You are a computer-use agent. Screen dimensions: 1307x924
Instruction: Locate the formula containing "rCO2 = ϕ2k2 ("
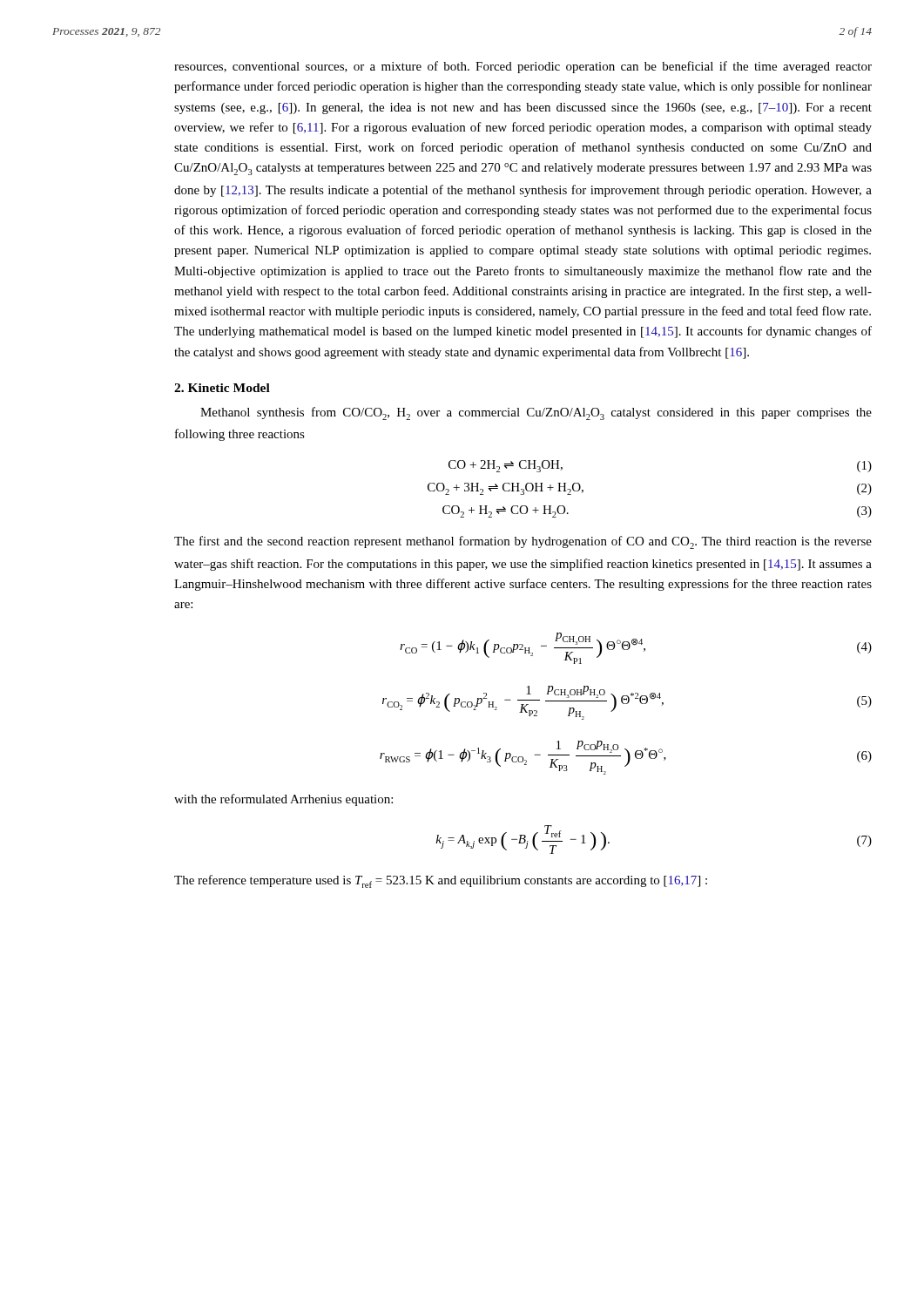pyautogui.click(x=523, y=701)
